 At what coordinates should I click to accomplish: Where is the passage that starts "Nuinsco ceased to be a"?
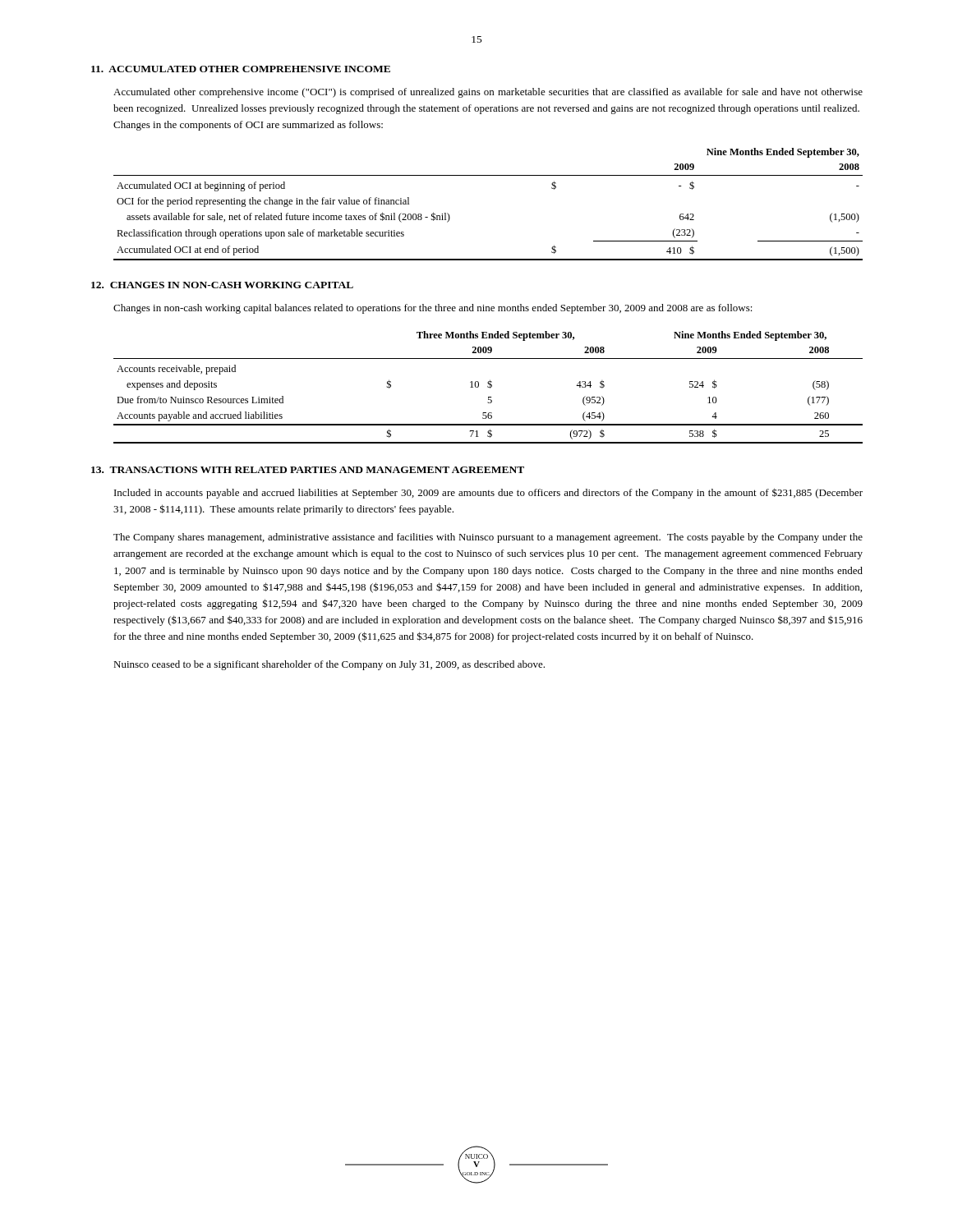pos(329,664)
